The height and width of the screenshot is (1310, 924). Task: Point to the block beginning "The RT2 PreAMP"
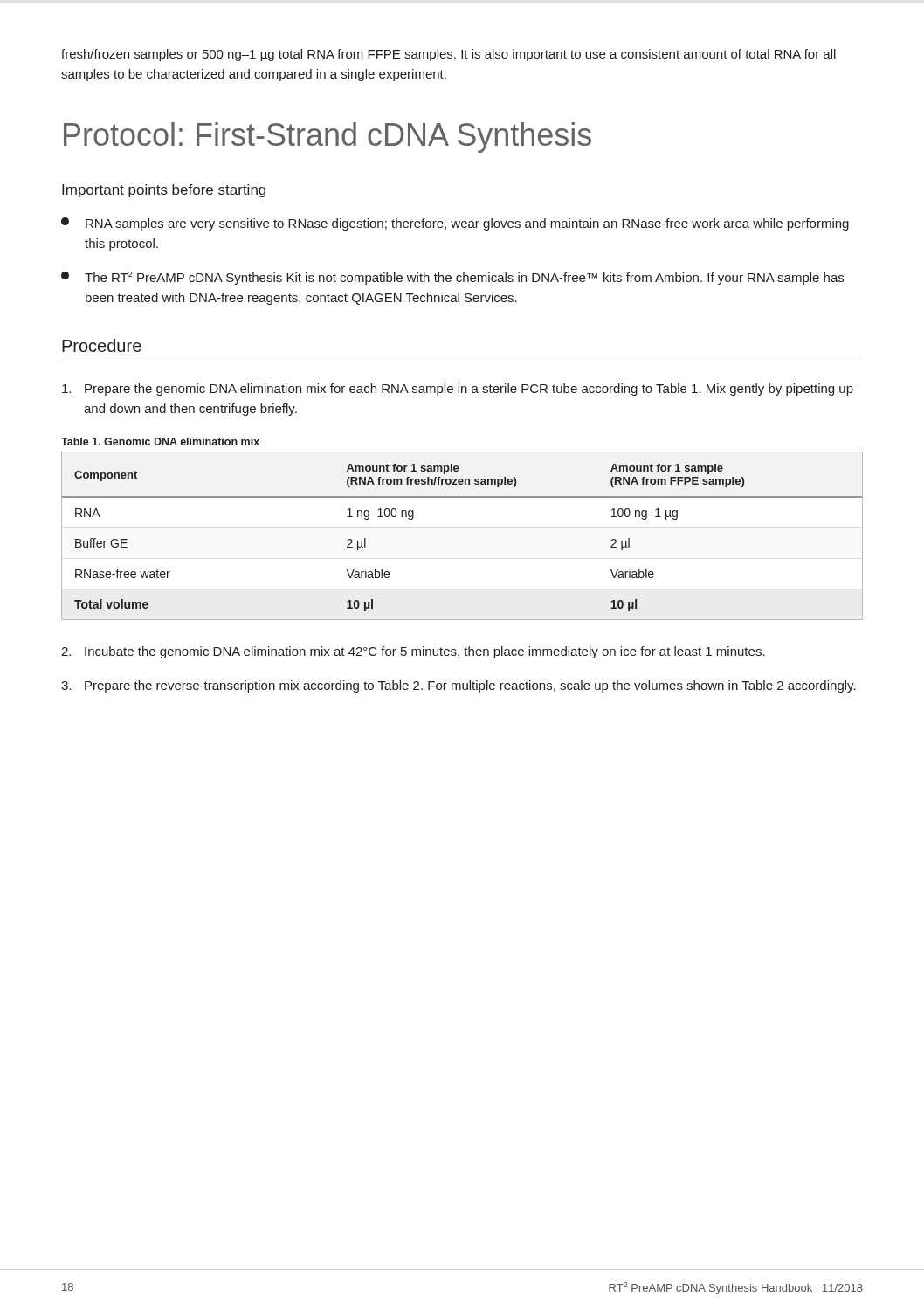462,288
